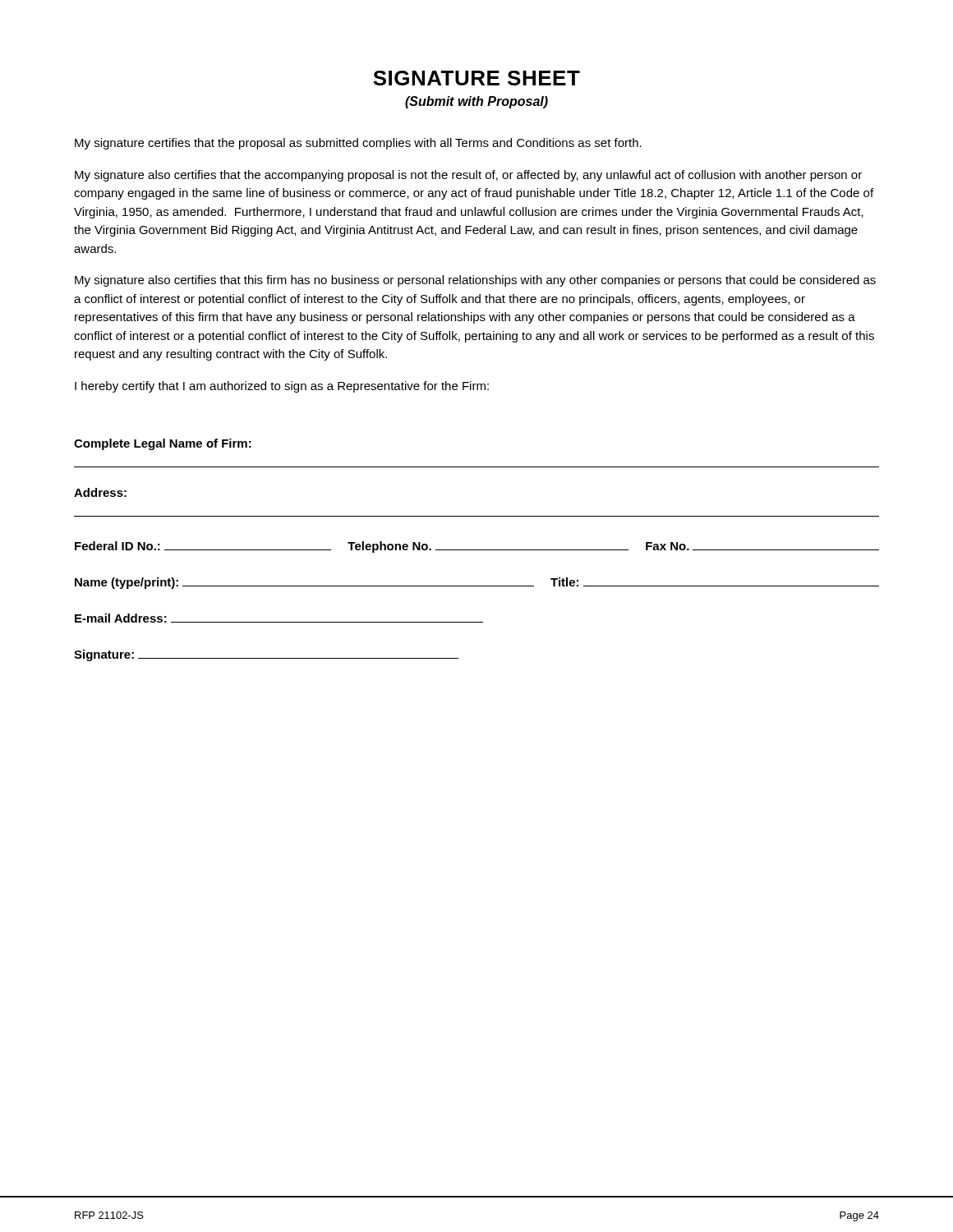Screen dimensions: 1232x953
Task: Point to the block starting "Federal ID No.: Telephone"
Action: coord(476,544)
